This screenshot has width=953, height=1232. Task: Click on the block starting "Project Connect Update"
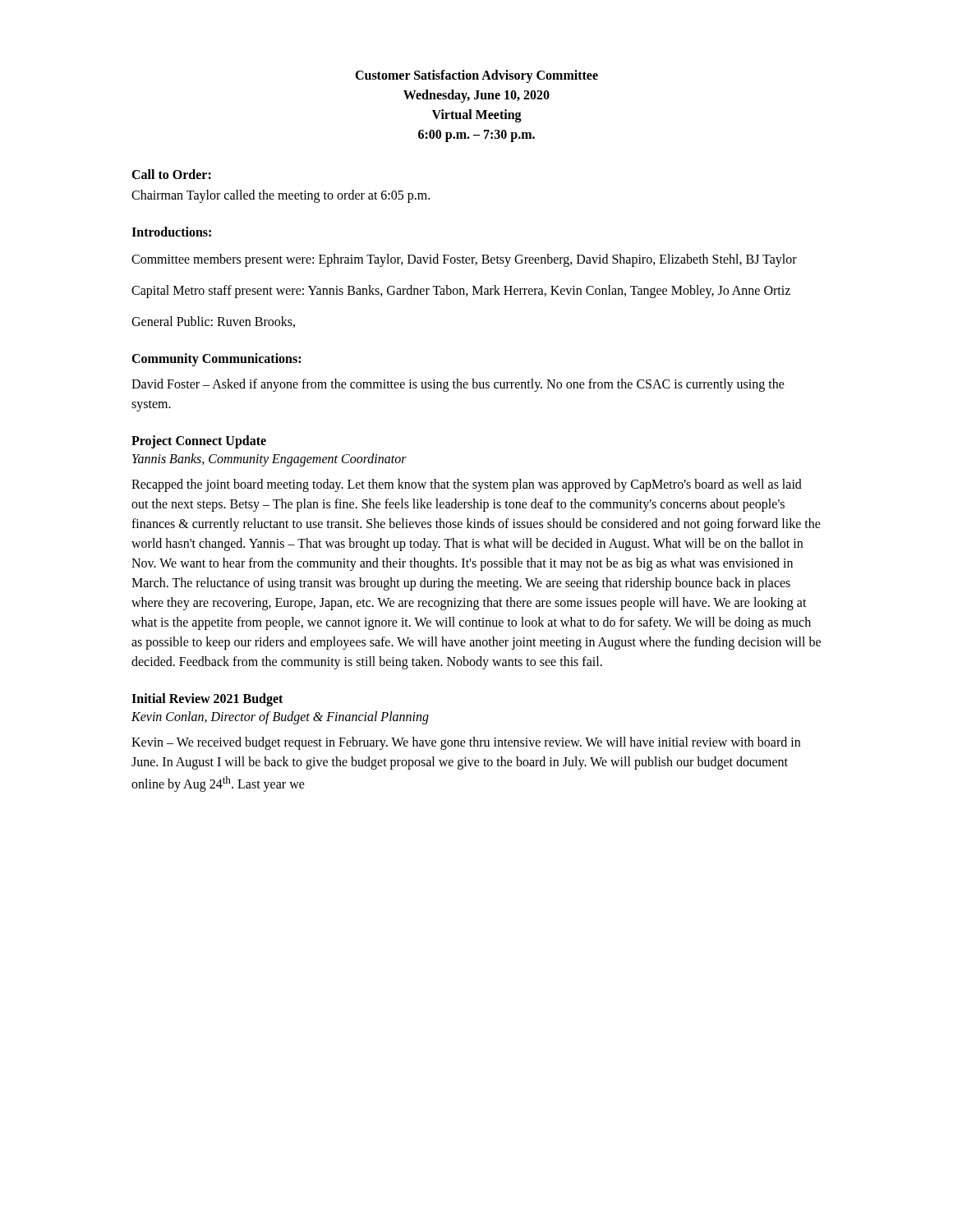click(199, 441)
